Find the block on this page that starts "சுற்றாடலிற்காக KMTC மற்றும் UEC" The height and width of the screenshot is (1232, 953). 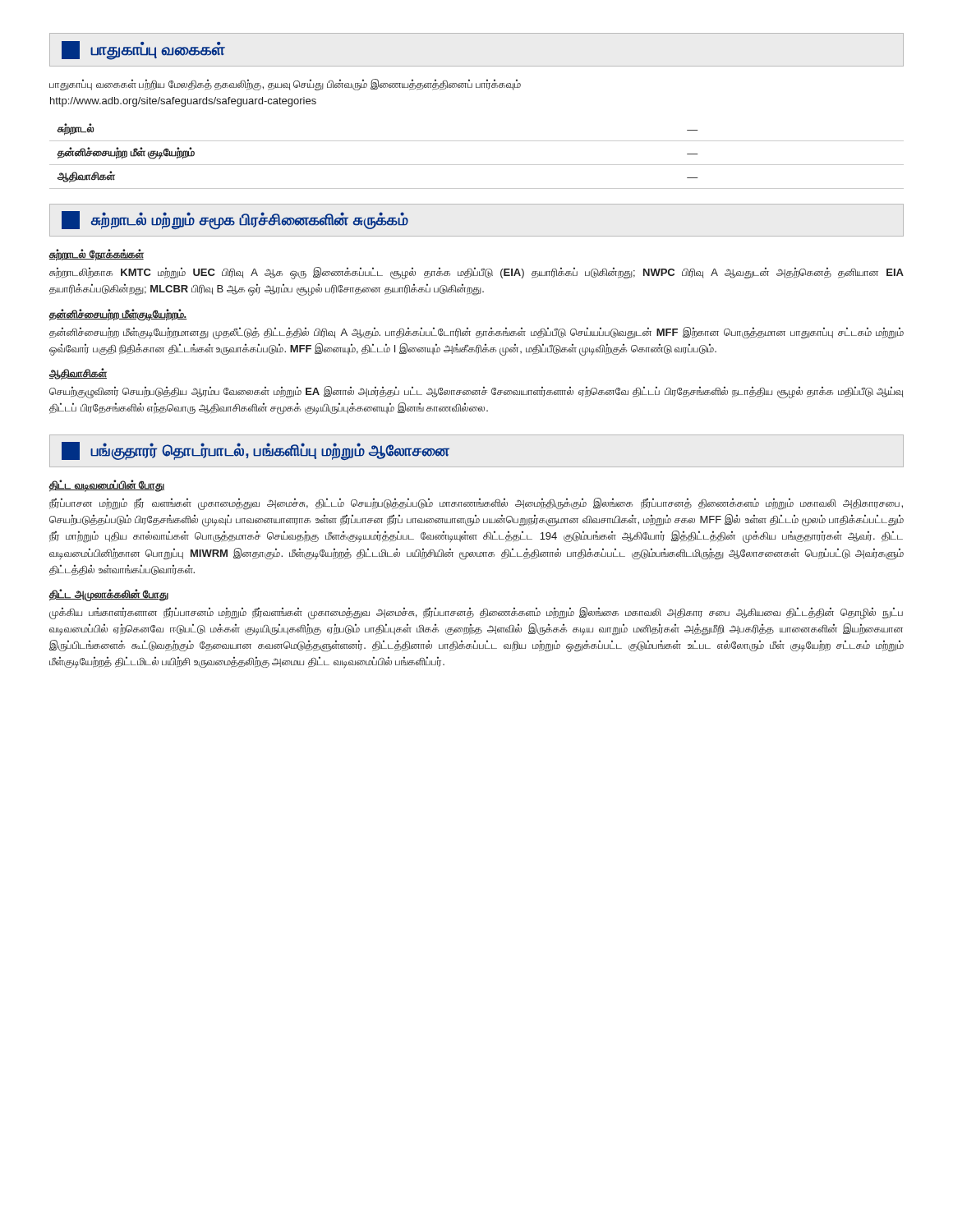point(476,281)
